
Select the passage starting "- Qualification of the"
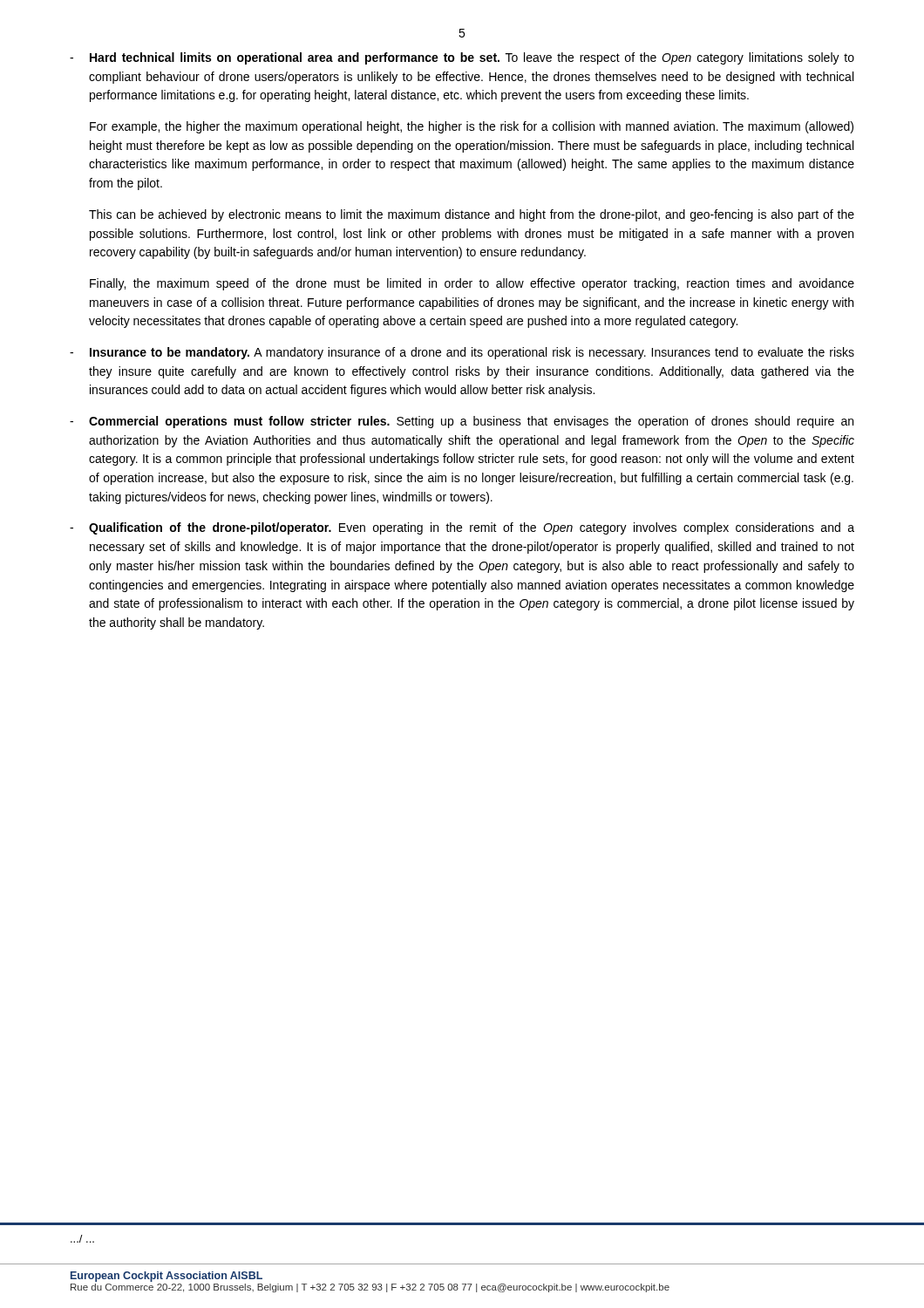coord(462,576)
